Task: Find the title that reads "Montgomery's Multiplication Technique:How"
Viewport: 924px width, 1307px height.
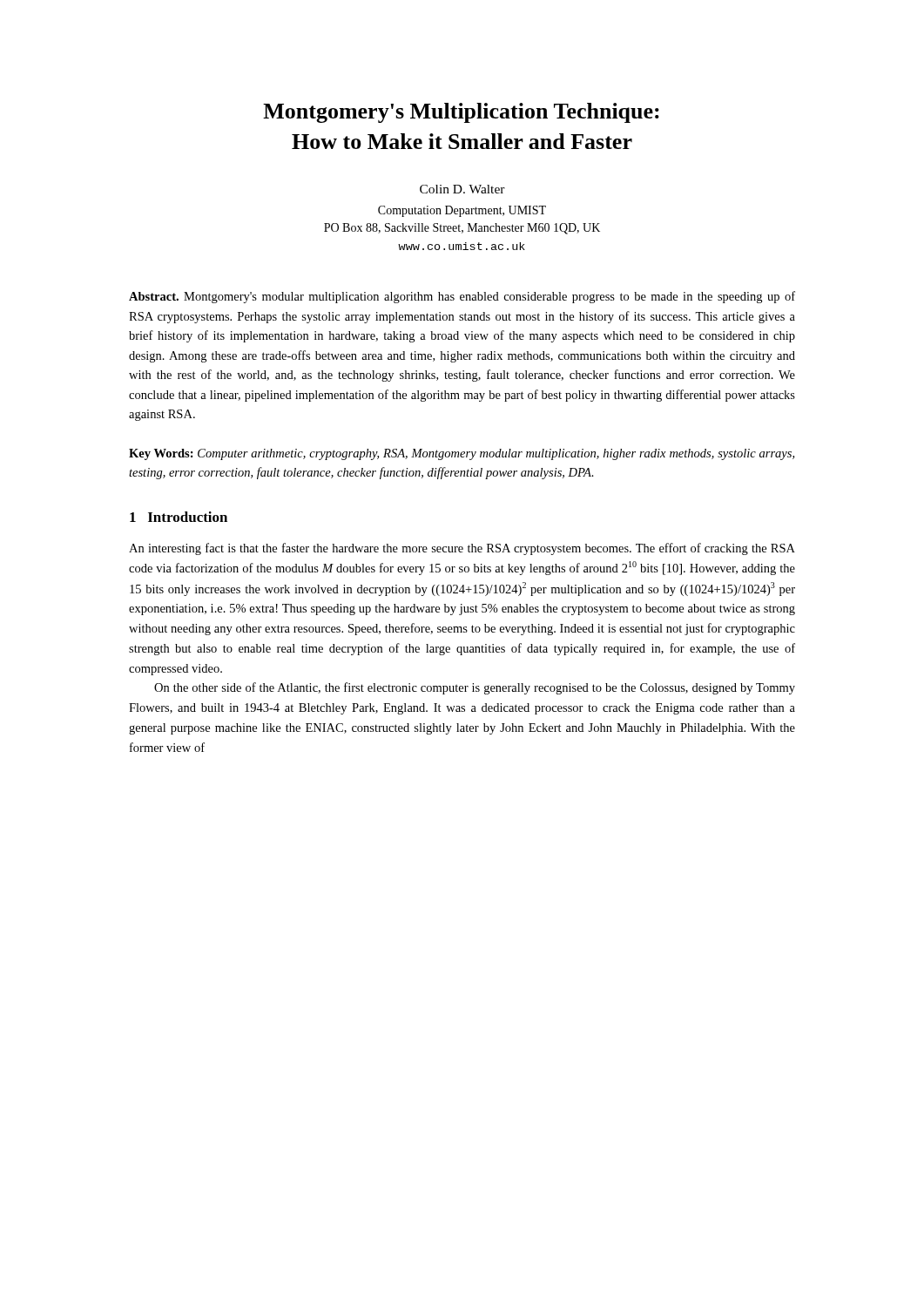Action: tap(462, 126)
